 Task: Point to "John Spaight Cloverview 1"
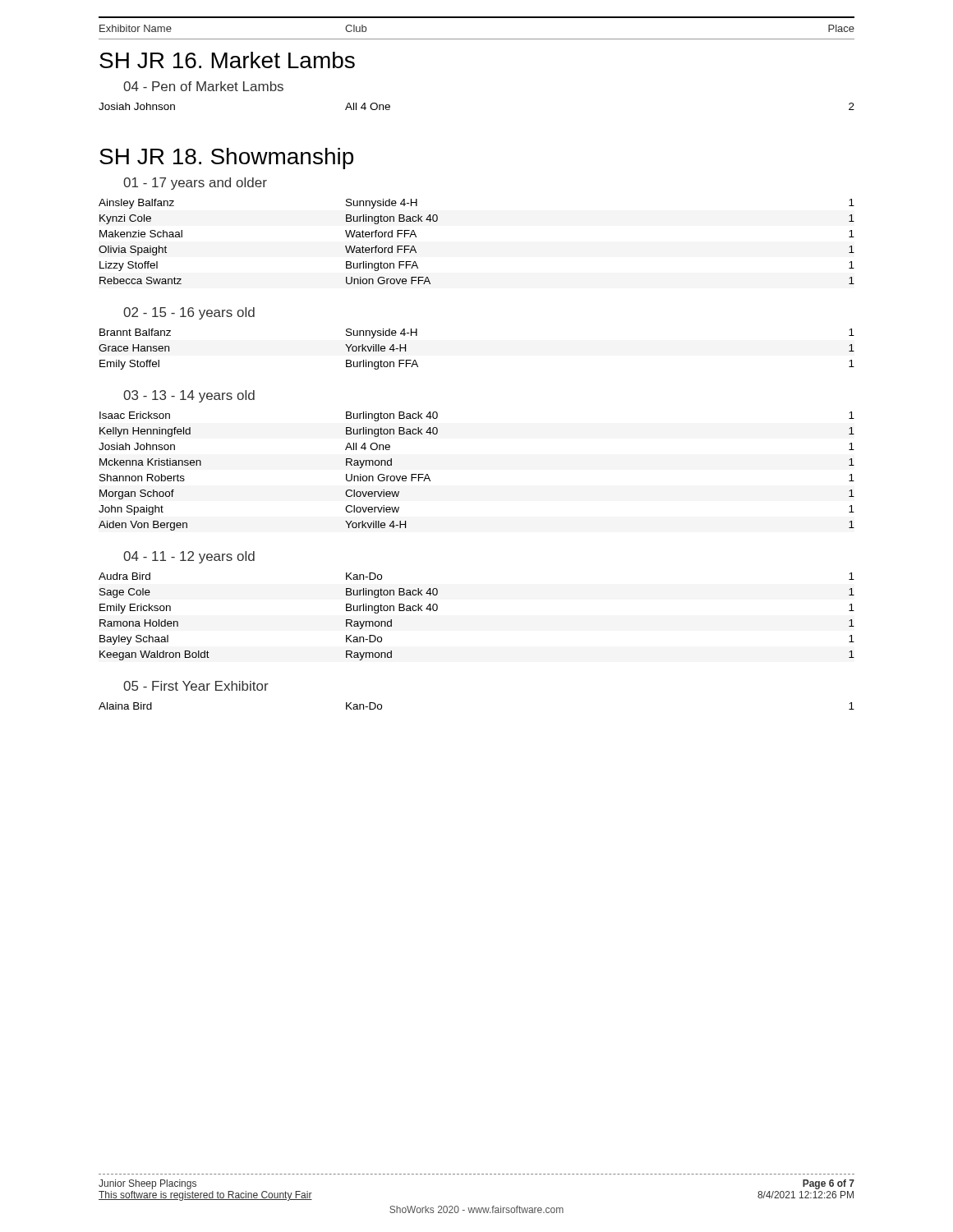pyautogui.click(x=129, y=509)
